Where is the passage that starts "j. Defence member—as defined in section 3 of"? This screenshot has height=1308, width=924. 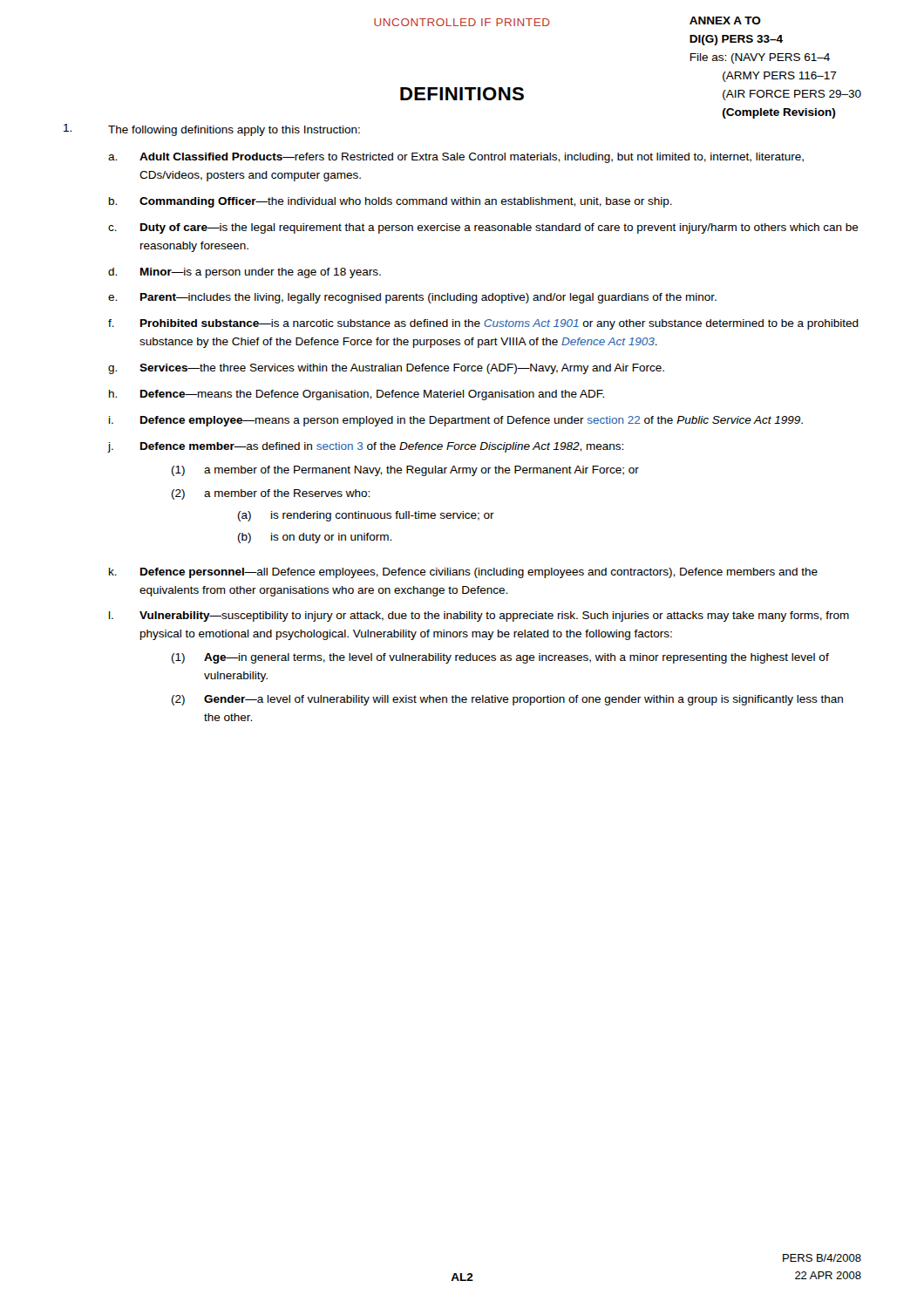[373, 496]
